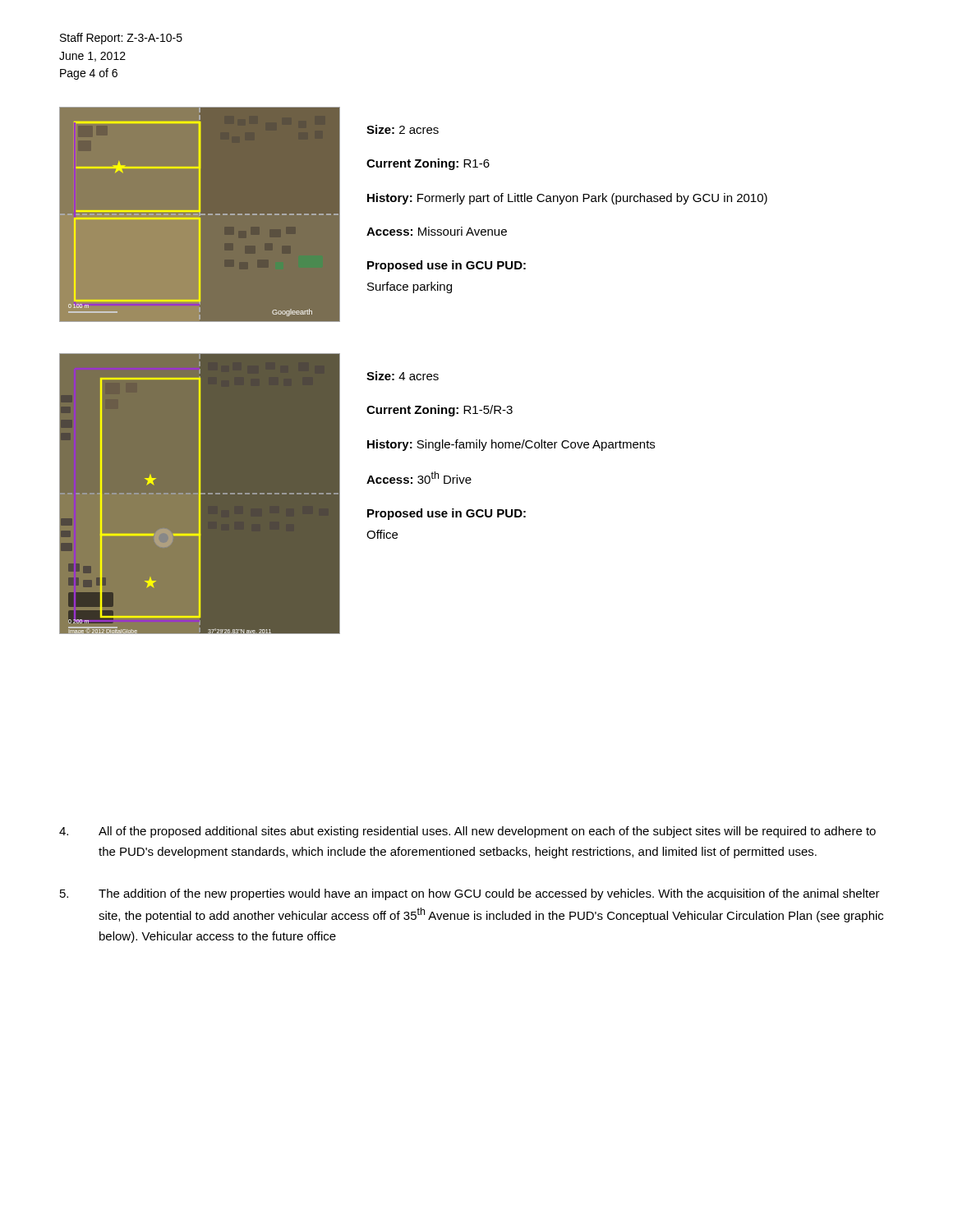
Task: Point to the block starting "Size: 4 acres Current Zoning:"
Action: [x=511, y=456]
